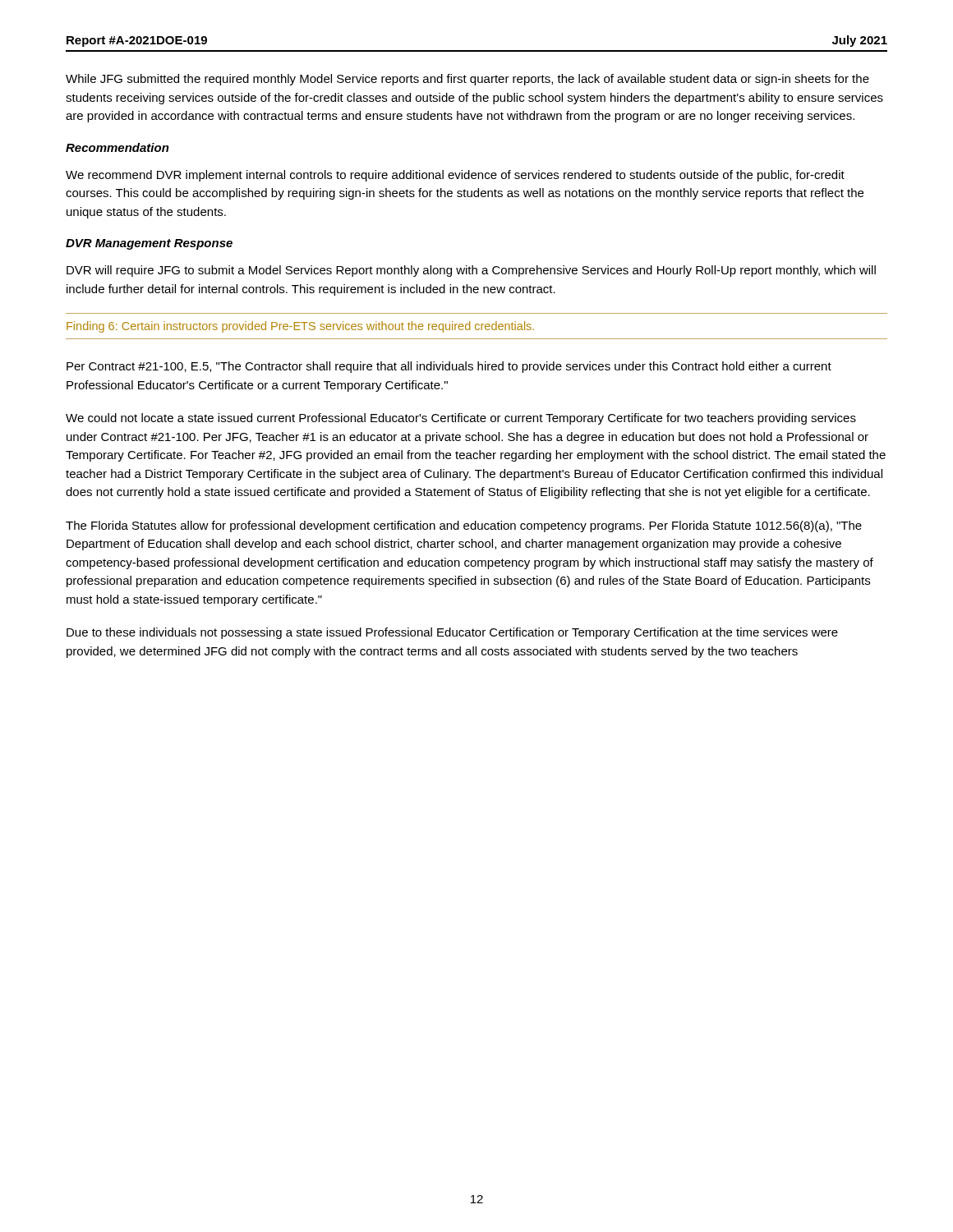This screenshot has height=1232, width=953.
Task: Locate the text block with the text "We could not locate a state issued current"
Action: [476, 455]
